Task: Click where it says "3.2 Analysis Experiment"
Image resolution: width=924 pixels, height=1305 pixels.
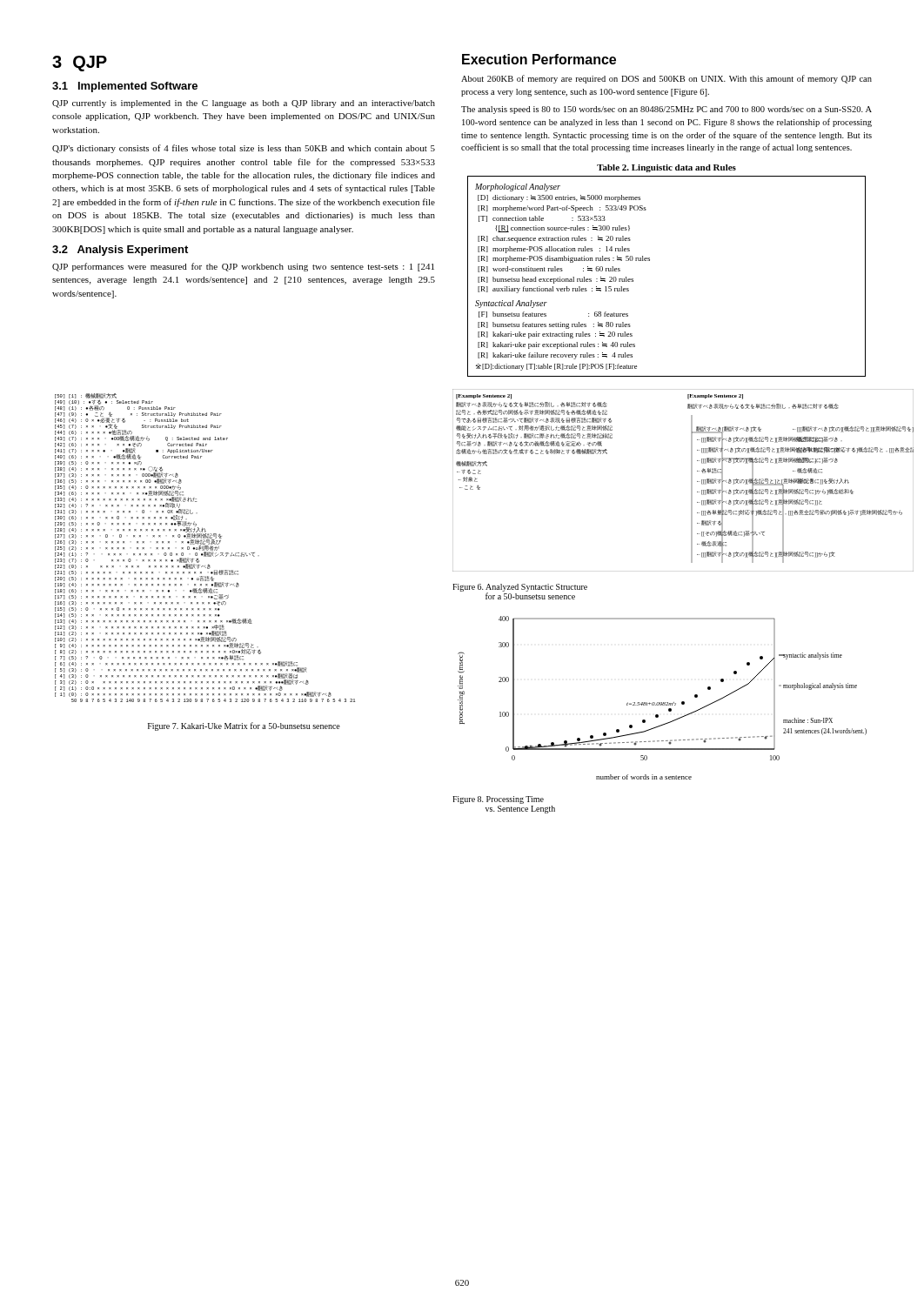Action: (x=120, y=249)
